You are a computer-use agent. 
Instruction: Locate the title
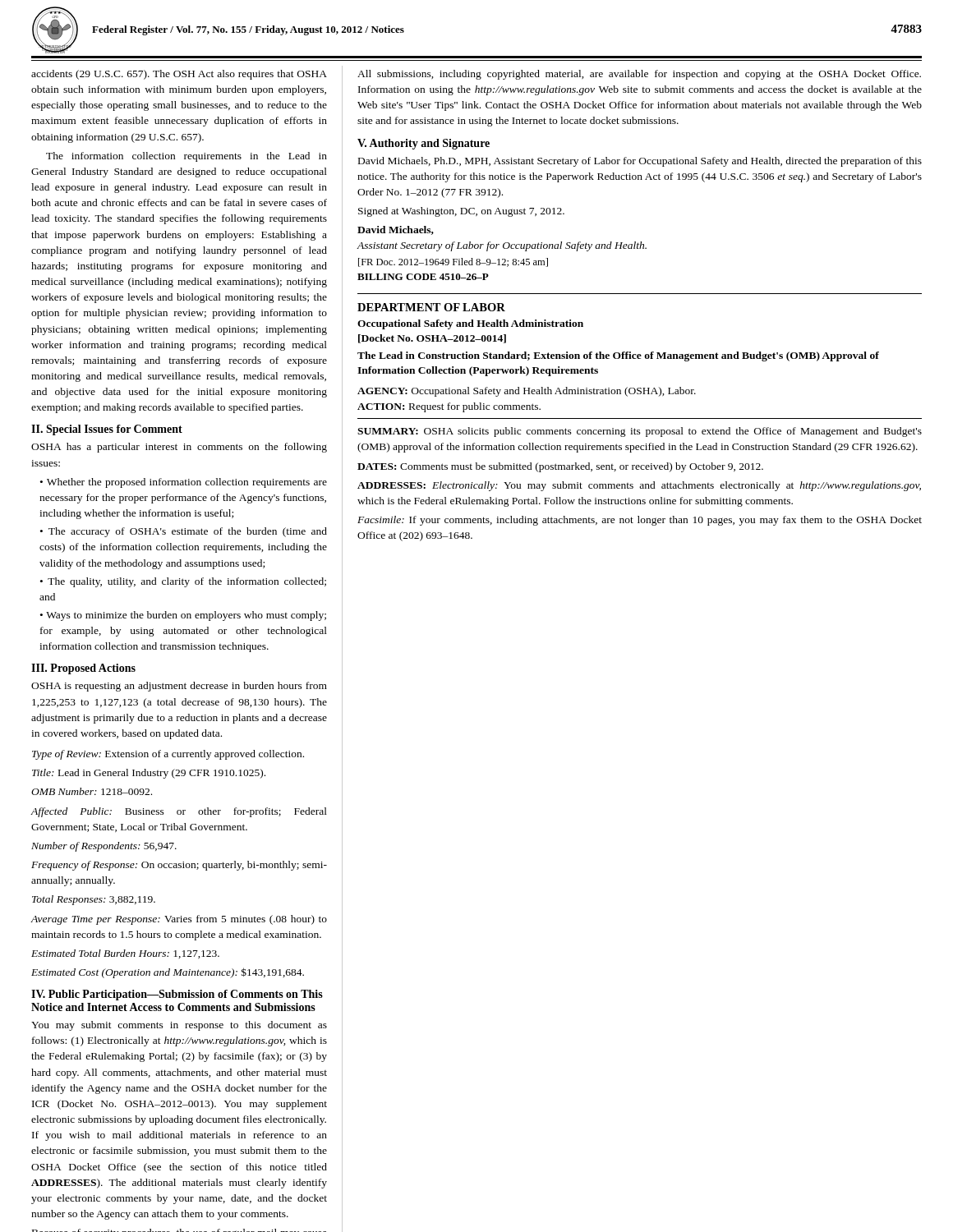click(618, 363)
